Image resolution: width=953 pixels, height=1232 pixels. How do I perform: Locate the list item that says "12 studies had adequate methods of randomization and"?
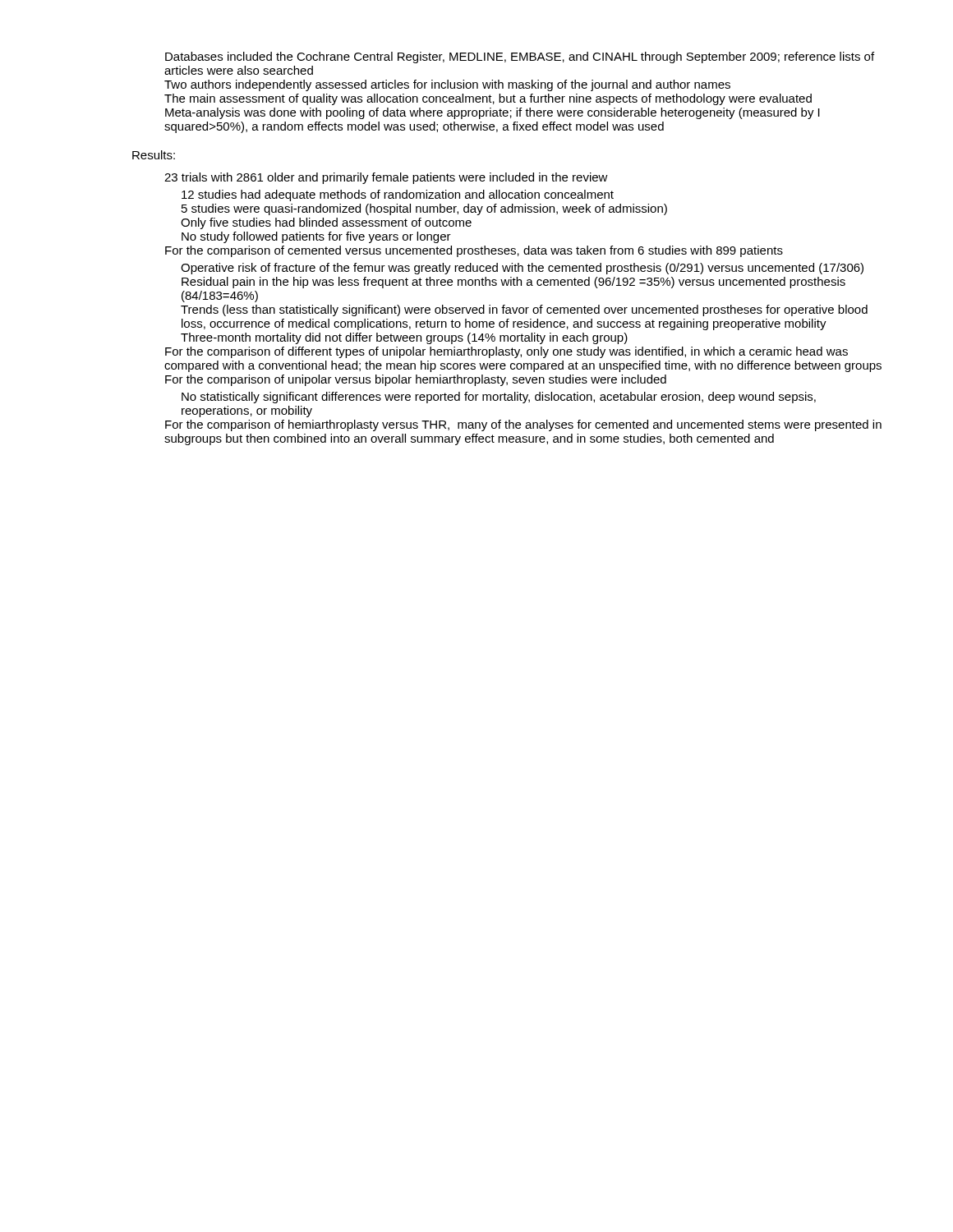(534, 194)
